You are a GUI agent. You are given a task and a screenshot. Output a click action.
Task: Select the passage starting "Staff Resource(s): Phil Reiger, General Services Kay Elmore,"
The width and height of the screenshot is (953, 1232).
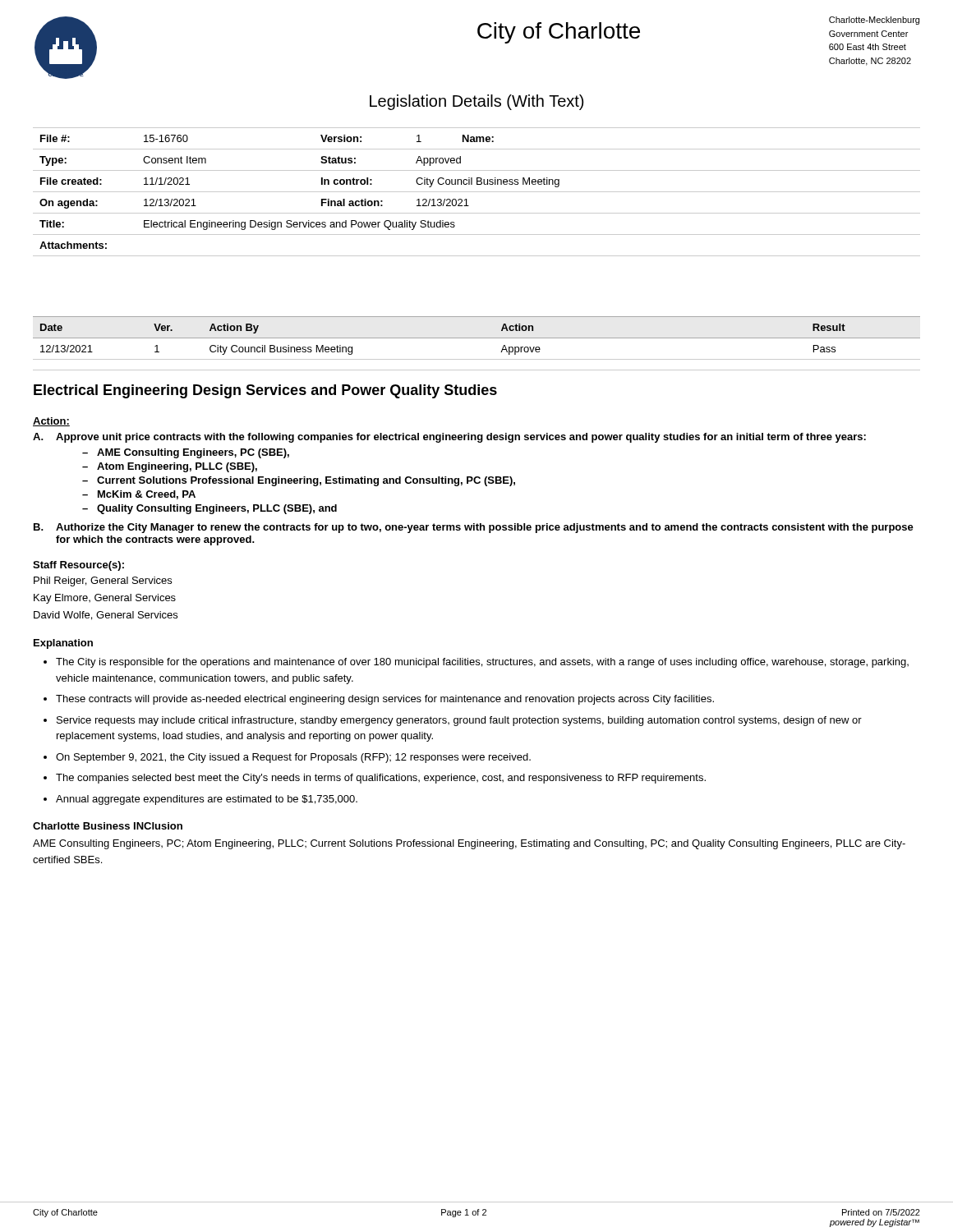[x=78, y=566]
